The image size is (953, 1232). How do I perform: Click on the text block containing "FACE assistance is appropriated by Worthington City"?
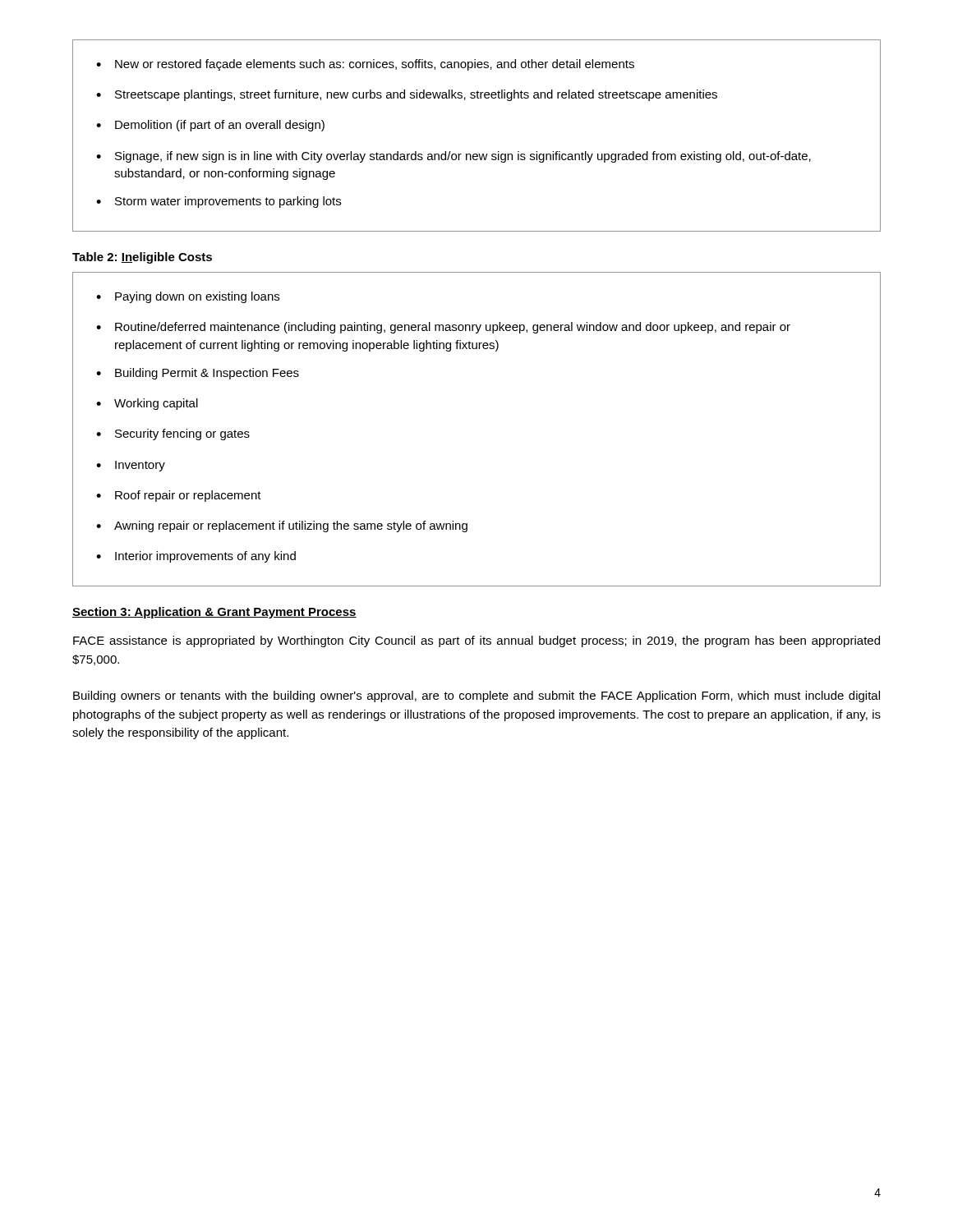coord(476,650)
